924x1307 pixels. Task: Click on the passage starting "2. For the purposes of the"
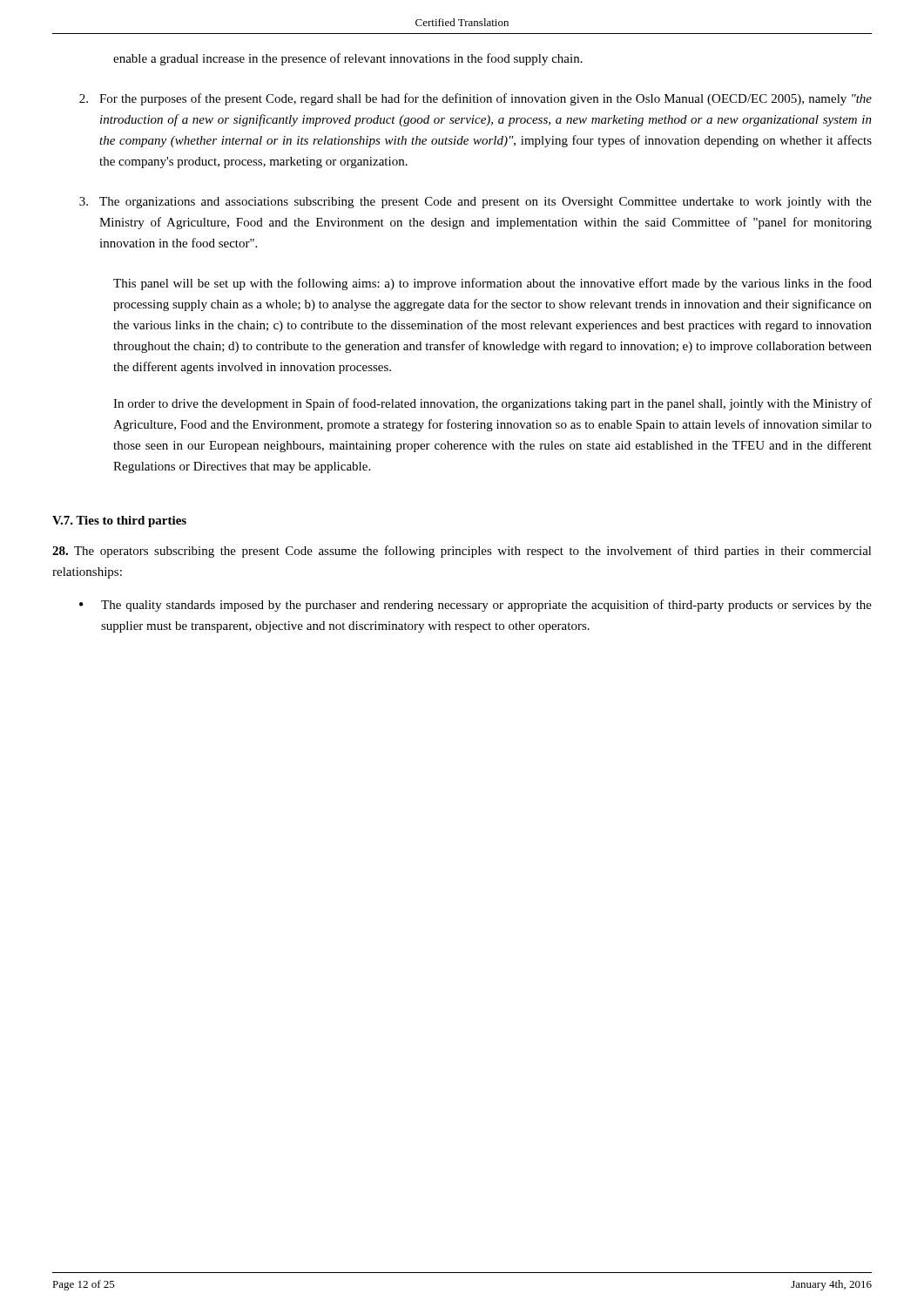pos(462,130)
